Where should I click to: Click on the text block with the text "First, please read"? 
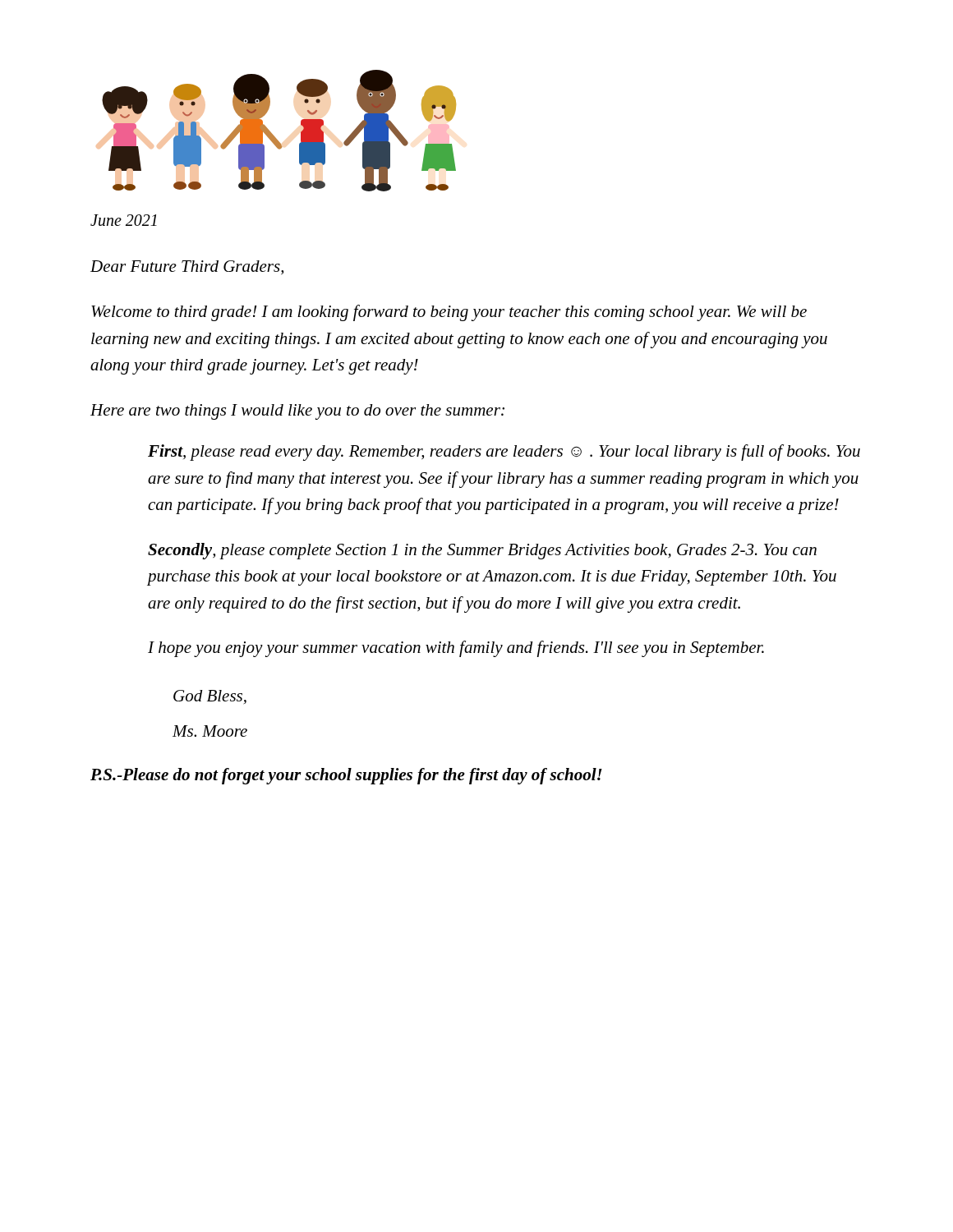(x=504, y=478)
